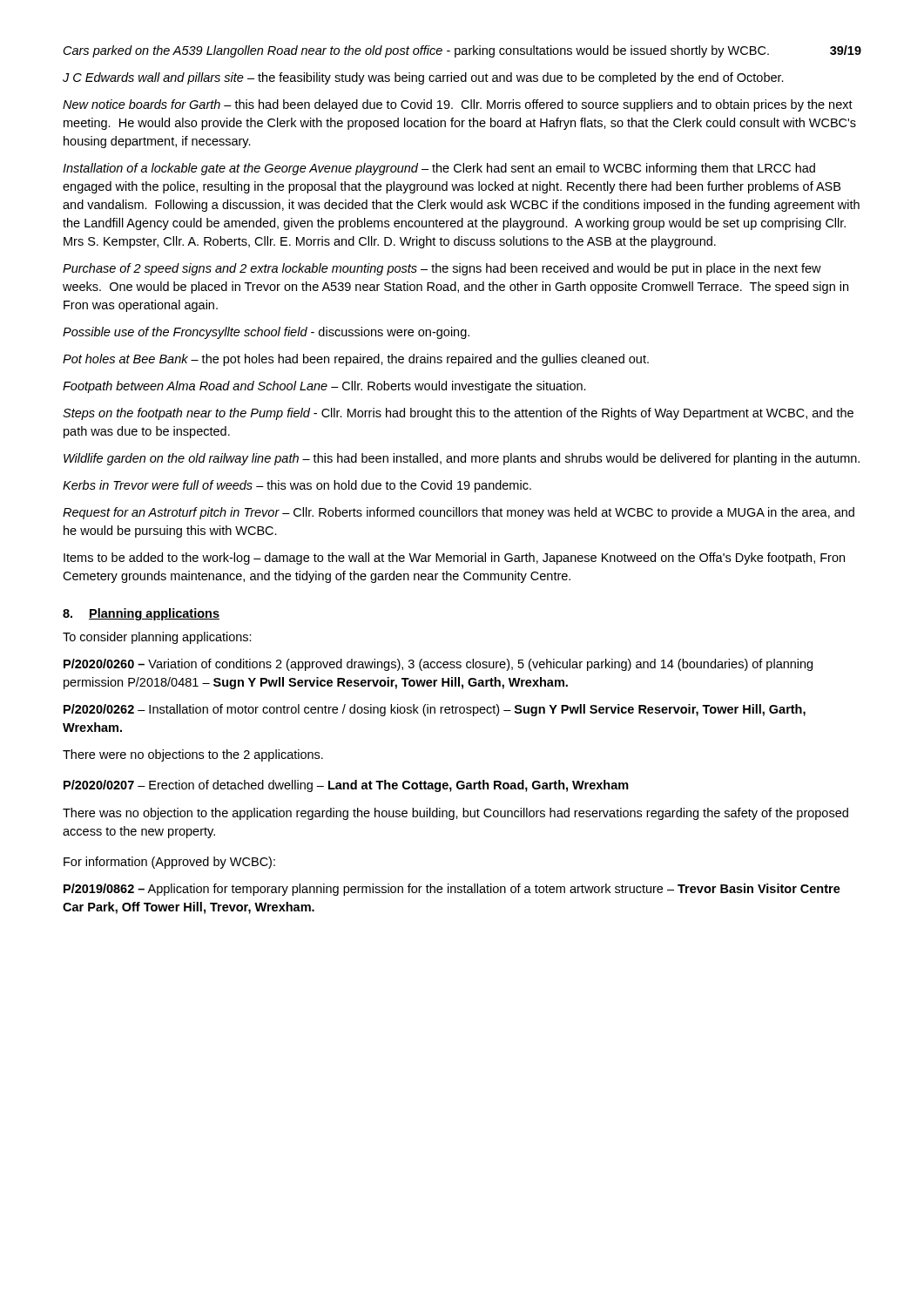Find "To consider planning applications:" on this page
The height and width of the screenshot is (1307, 924).
[157, 637]
